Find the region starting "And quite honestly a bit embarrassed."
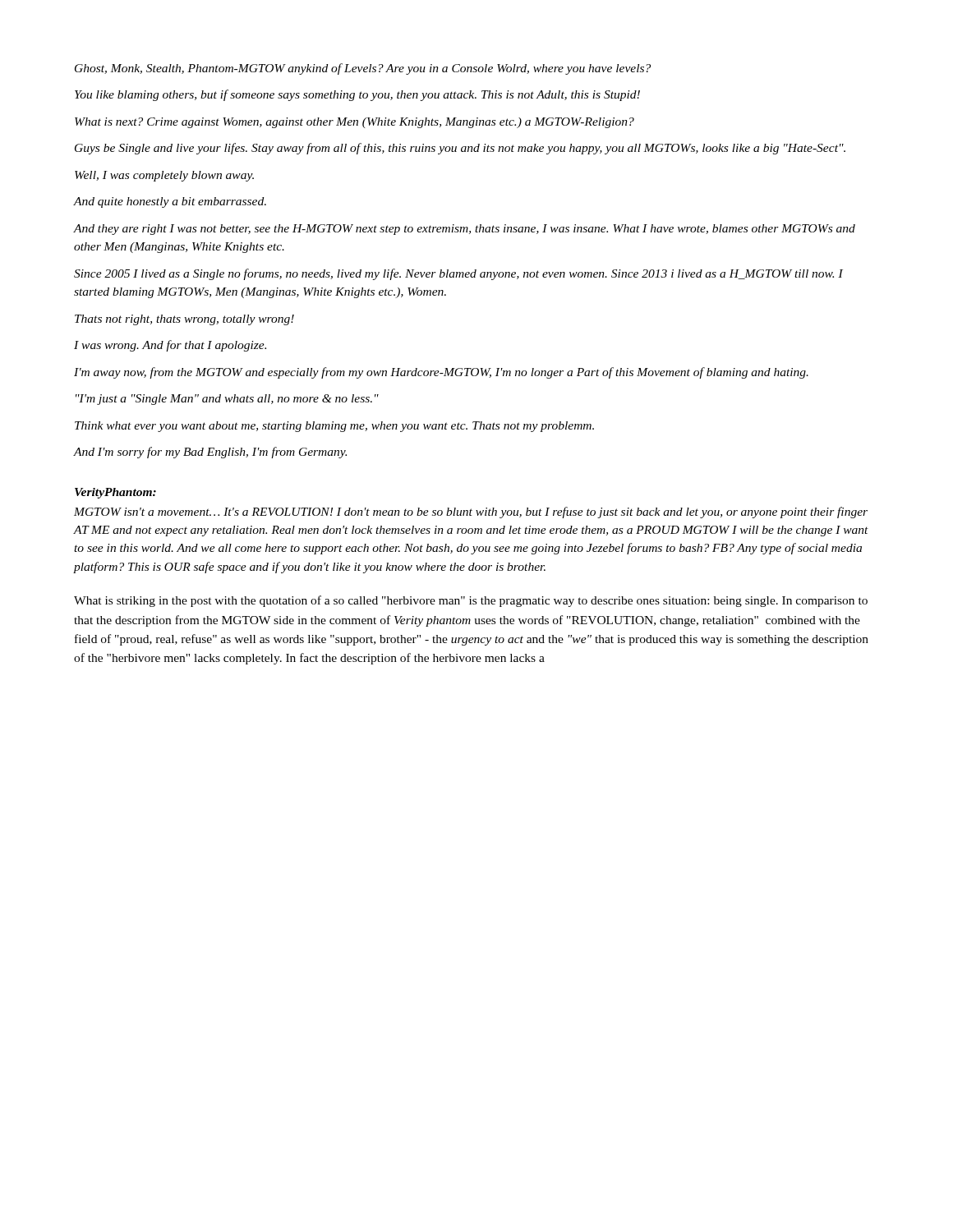Screen dimensions: 1232x953 pyautogui.click(x=170, y=201)
